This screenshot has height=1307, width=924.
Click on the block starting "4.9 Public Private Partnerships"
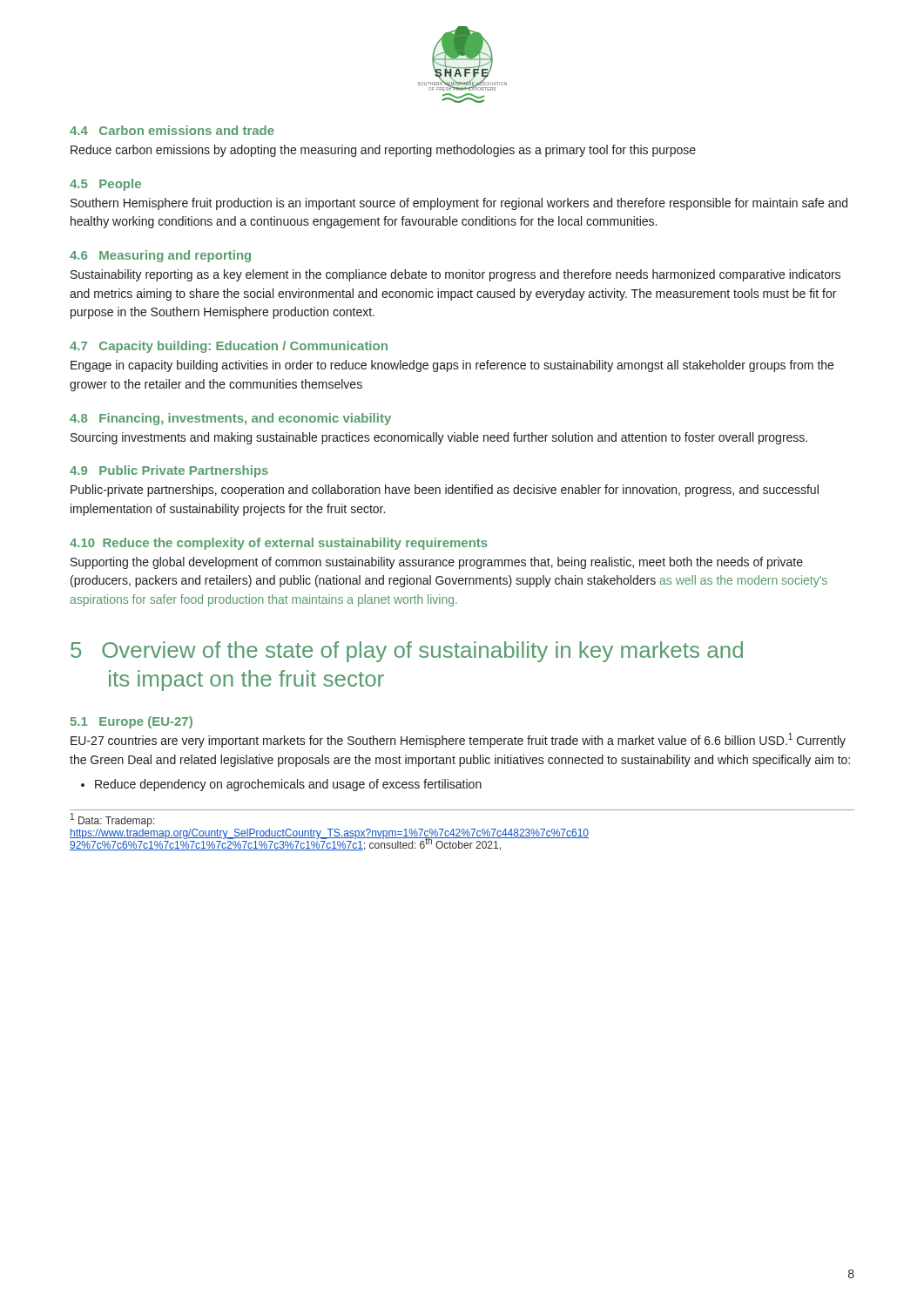[x=169, y=470]
